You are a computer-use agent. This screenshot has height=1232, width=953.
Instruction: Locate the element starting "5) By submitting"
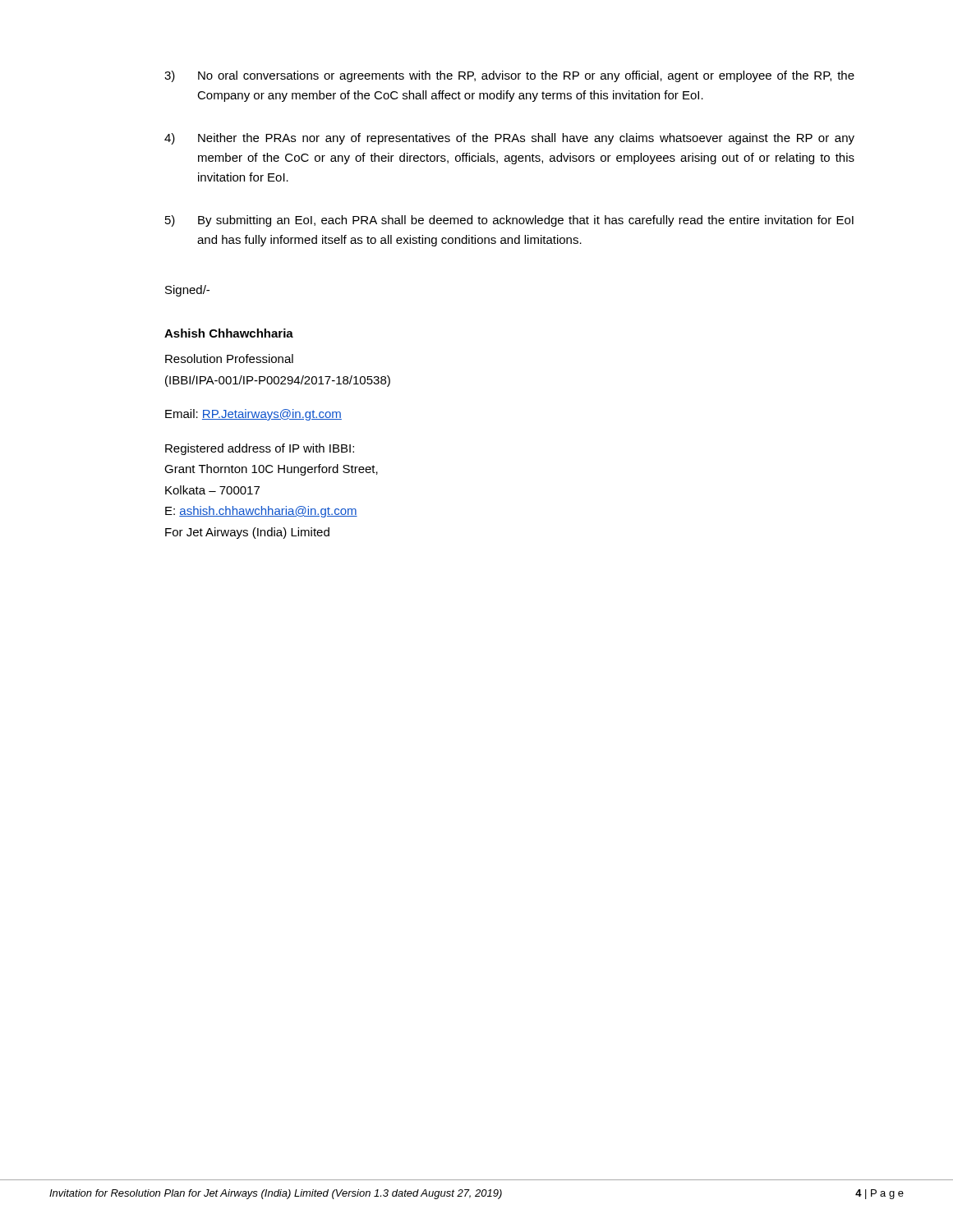click(x=509, y=230)
